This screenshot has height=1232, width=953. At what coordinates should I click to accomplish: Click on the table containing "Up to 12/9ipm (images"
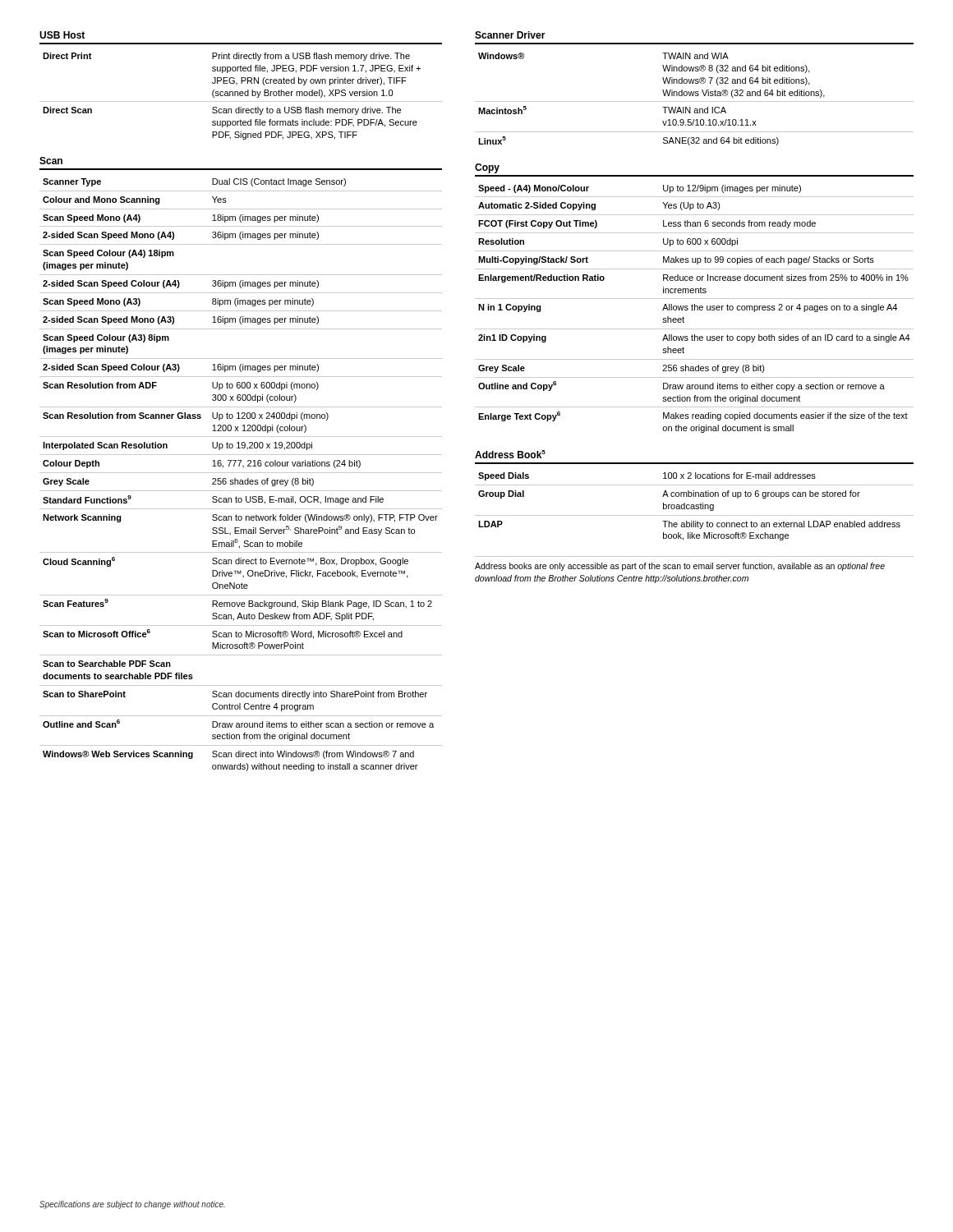[694, 308]
